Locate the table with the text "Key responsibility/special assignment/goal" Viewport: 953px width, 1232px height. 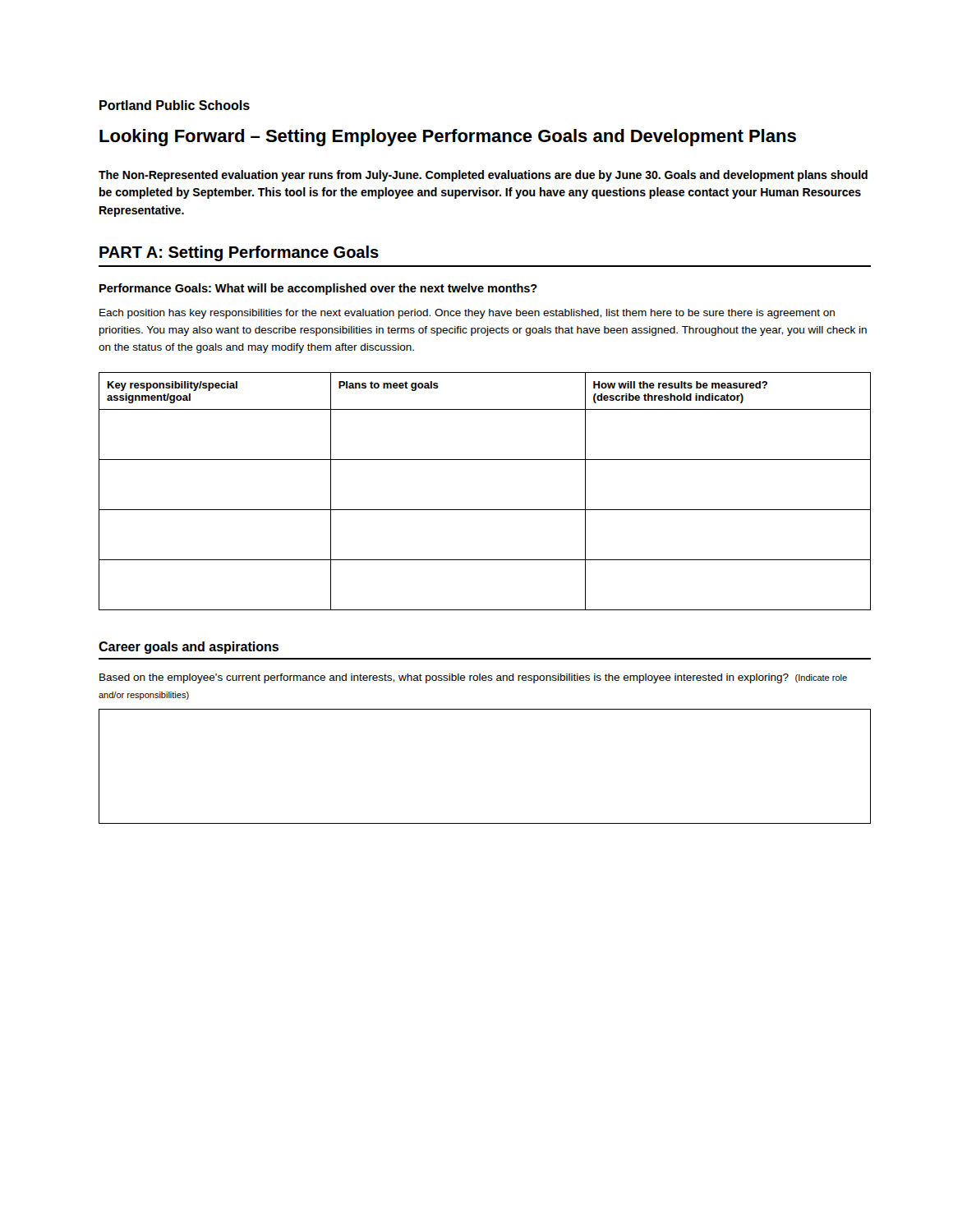485,492
